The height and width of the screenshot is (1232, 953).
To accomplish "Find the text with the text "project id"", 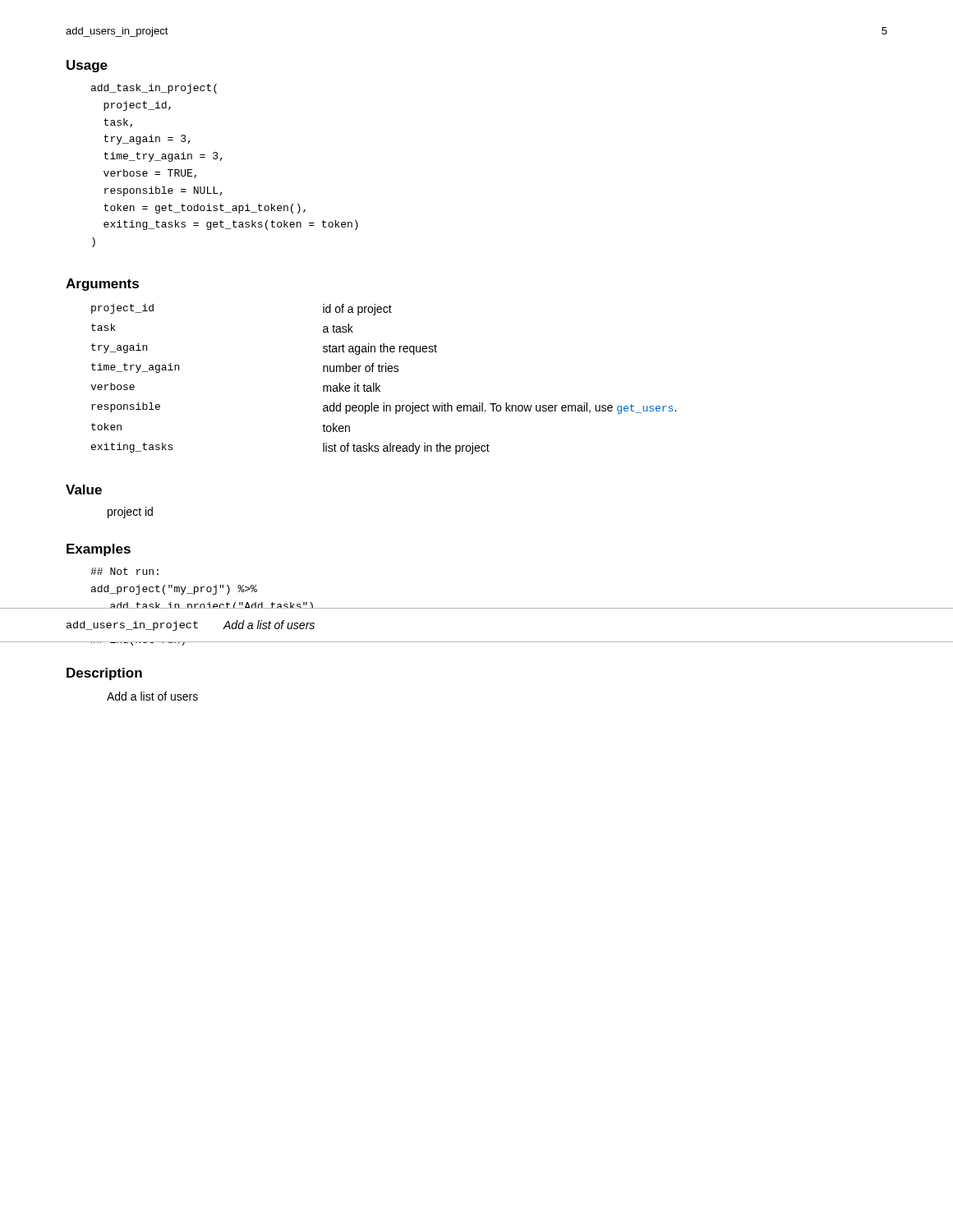I will [x=130, y=512].
